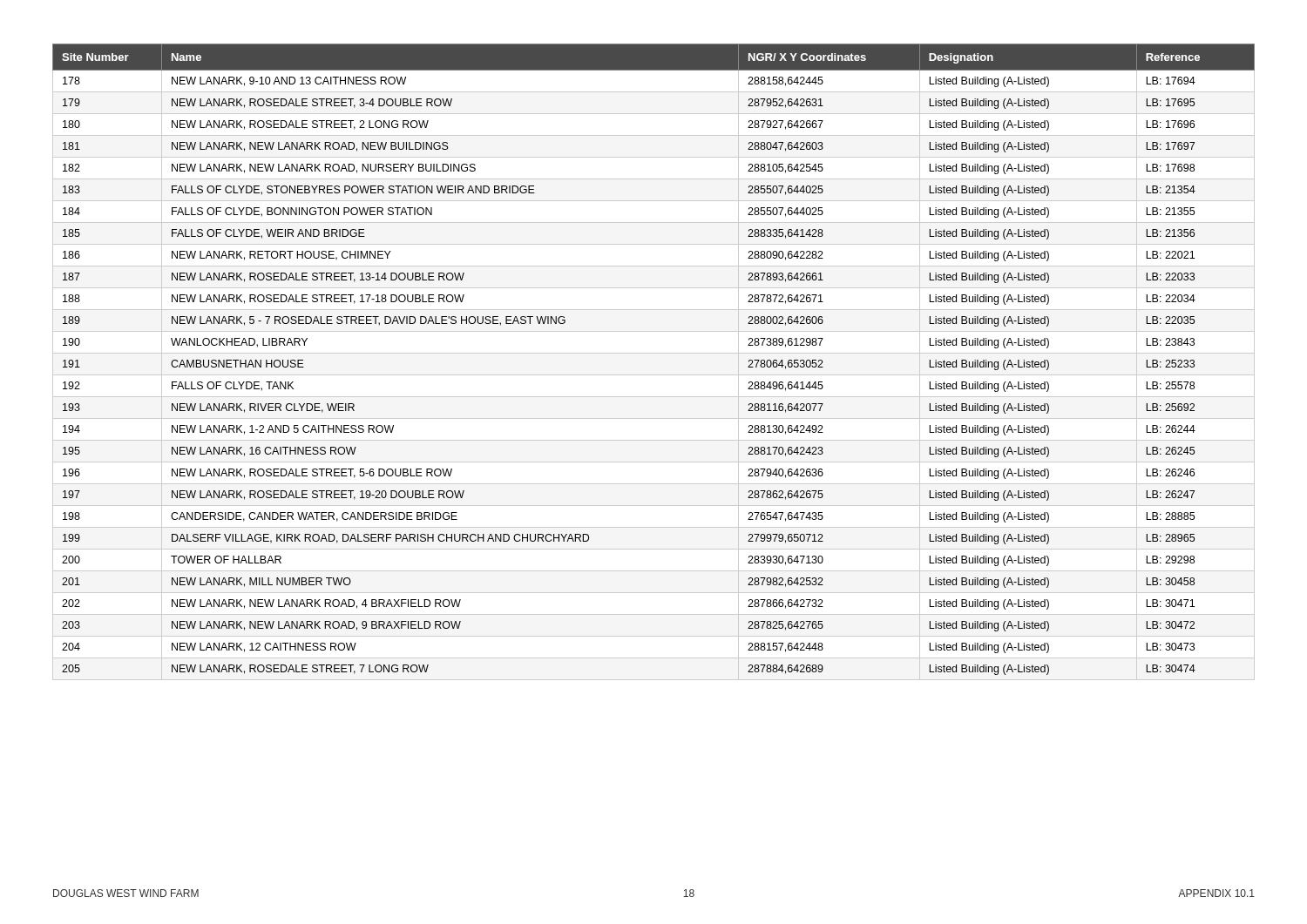This screenshot has width=1307, height=924.
Task: Find the table that mentions "Listed Building (A-Listed)"
Action: tap(654, 362)
